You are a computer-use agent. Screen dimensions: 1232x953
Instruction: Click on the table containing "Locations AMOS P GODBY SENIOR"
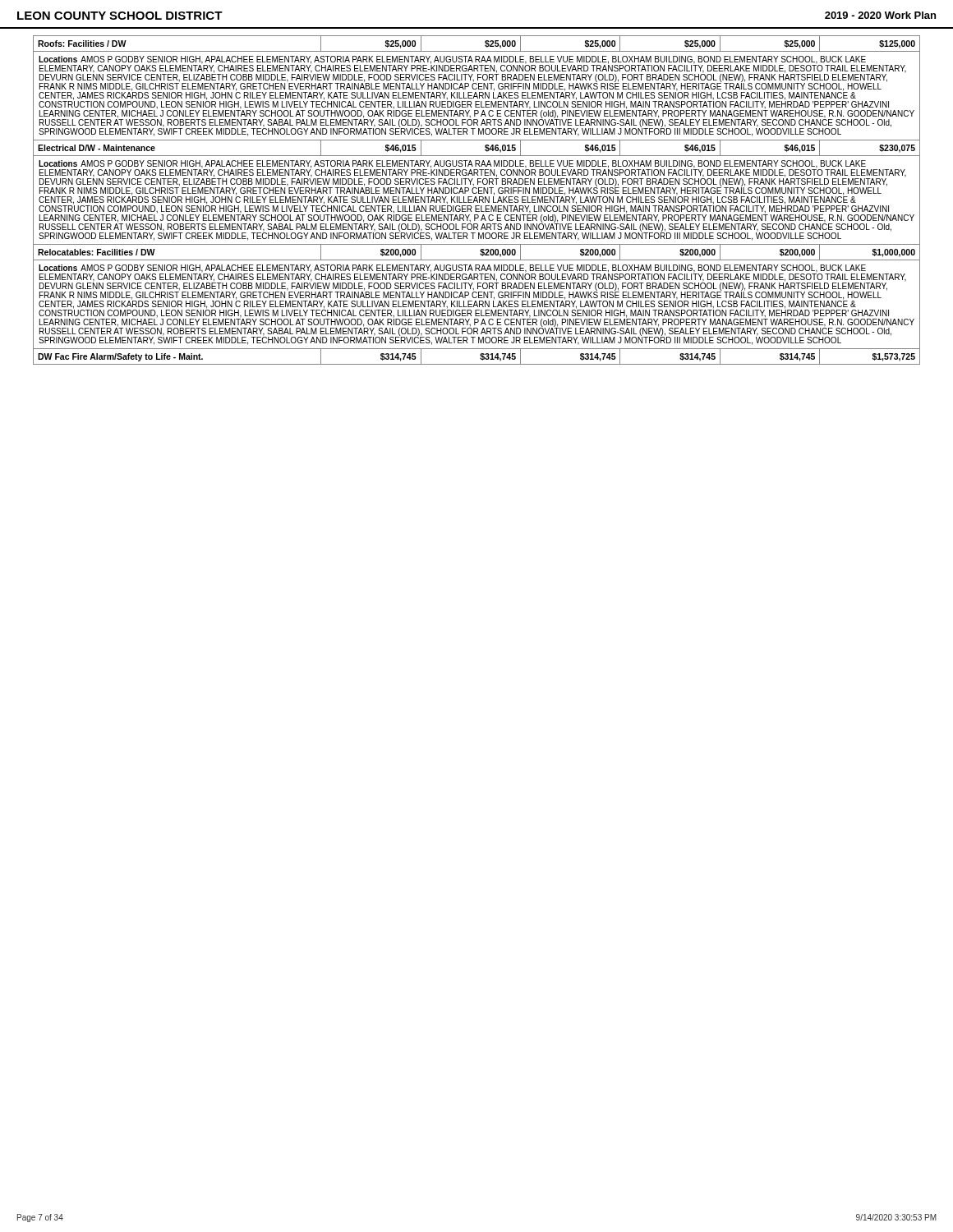pyautogui.click(x=476, y=200)
